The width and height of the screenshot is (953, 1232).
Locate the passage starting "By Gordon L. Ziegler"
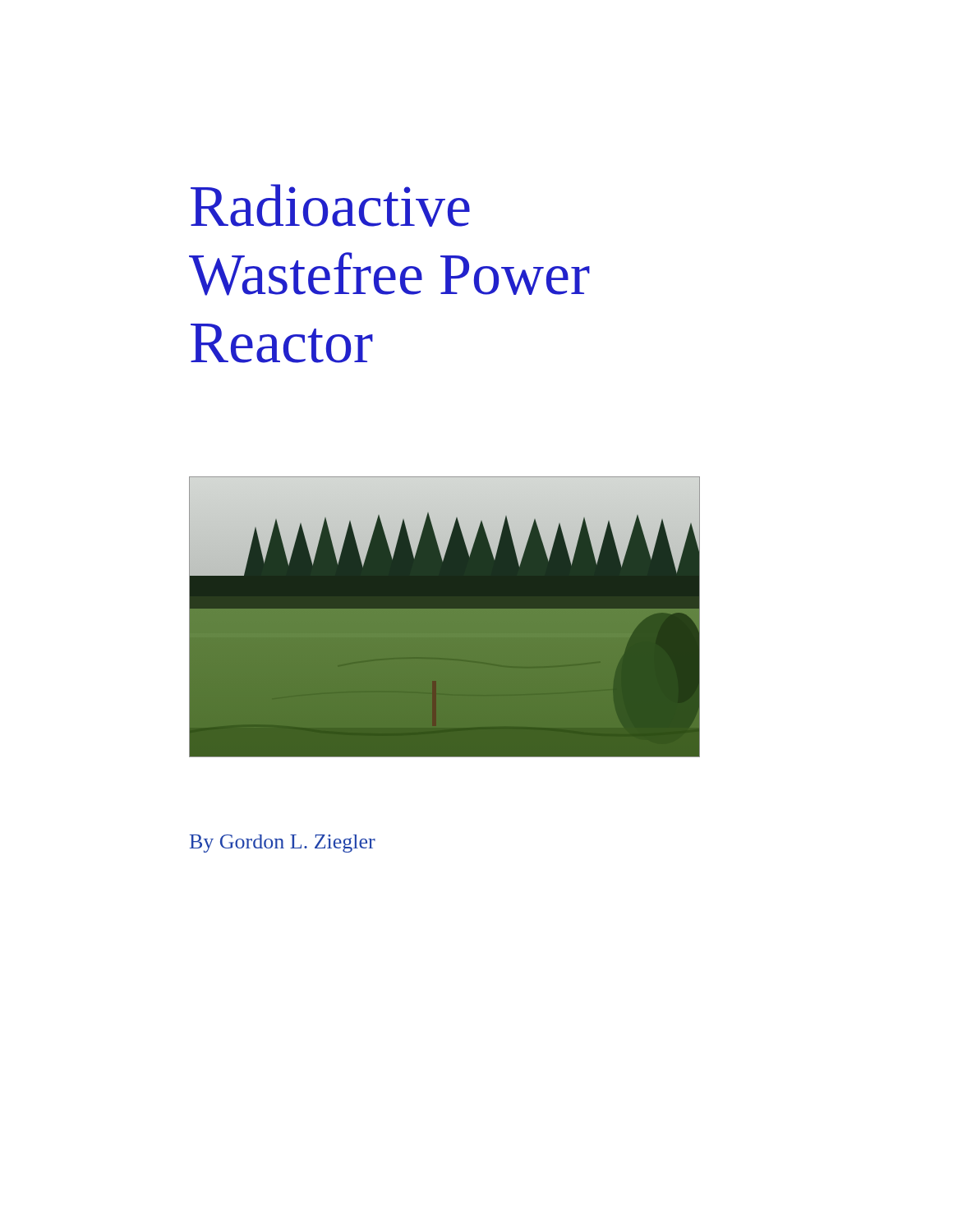(353, 842)
